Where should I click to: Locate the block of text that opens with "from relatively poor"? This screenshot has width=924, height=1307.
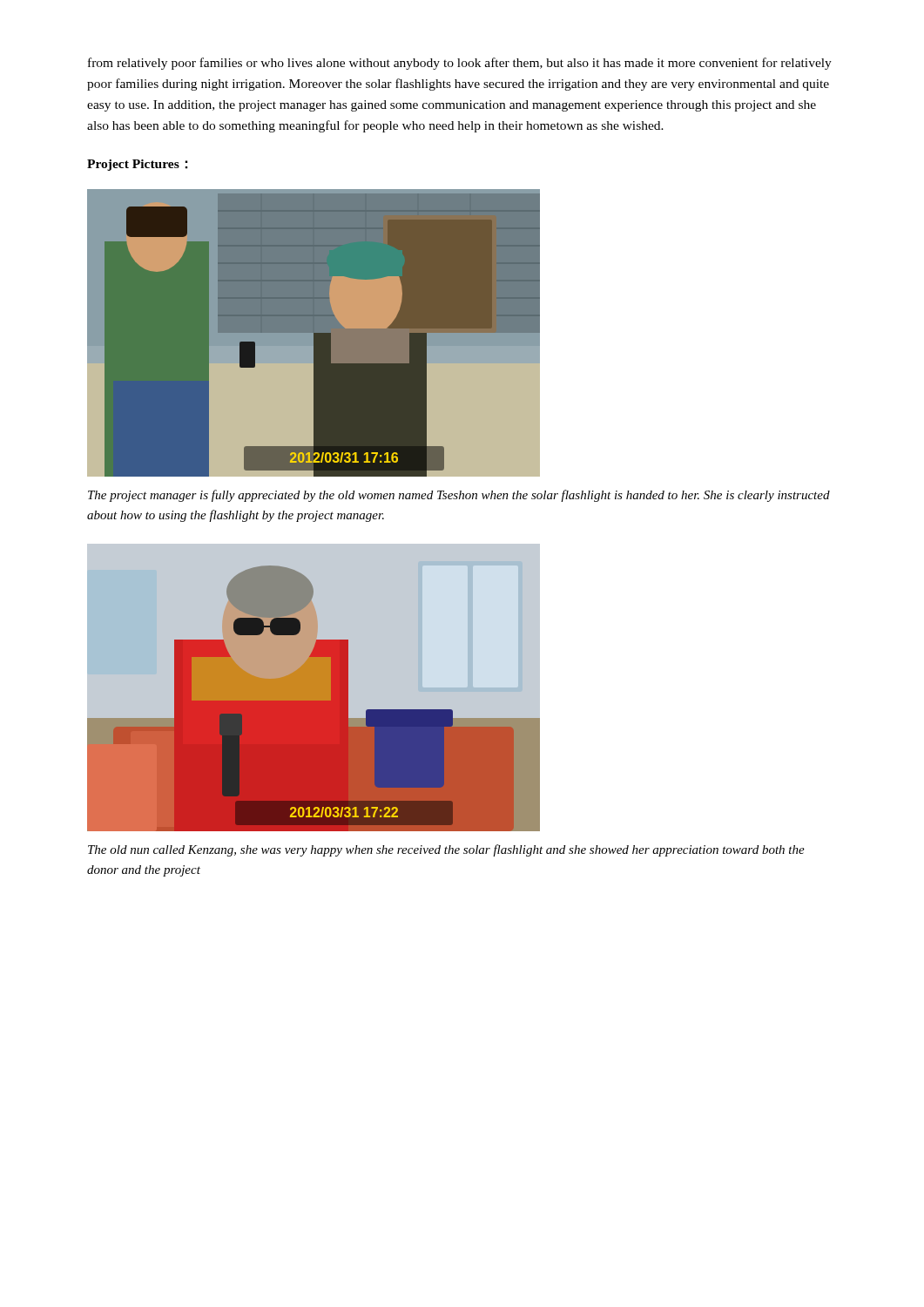point(459,94)
